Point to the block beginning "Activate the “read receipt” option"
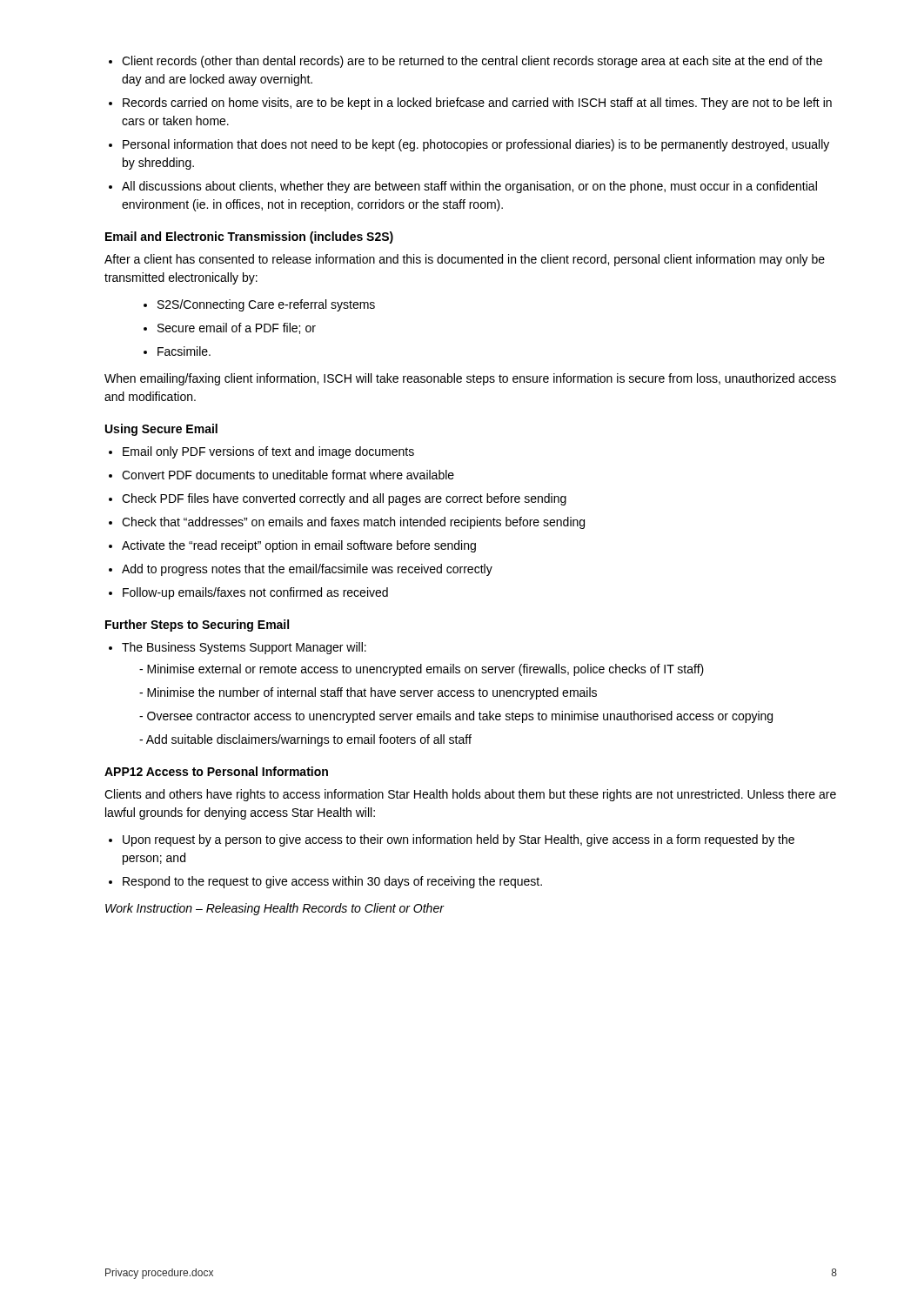The width and height of the screenshot is (924, 1305). [x=479, y=546]
